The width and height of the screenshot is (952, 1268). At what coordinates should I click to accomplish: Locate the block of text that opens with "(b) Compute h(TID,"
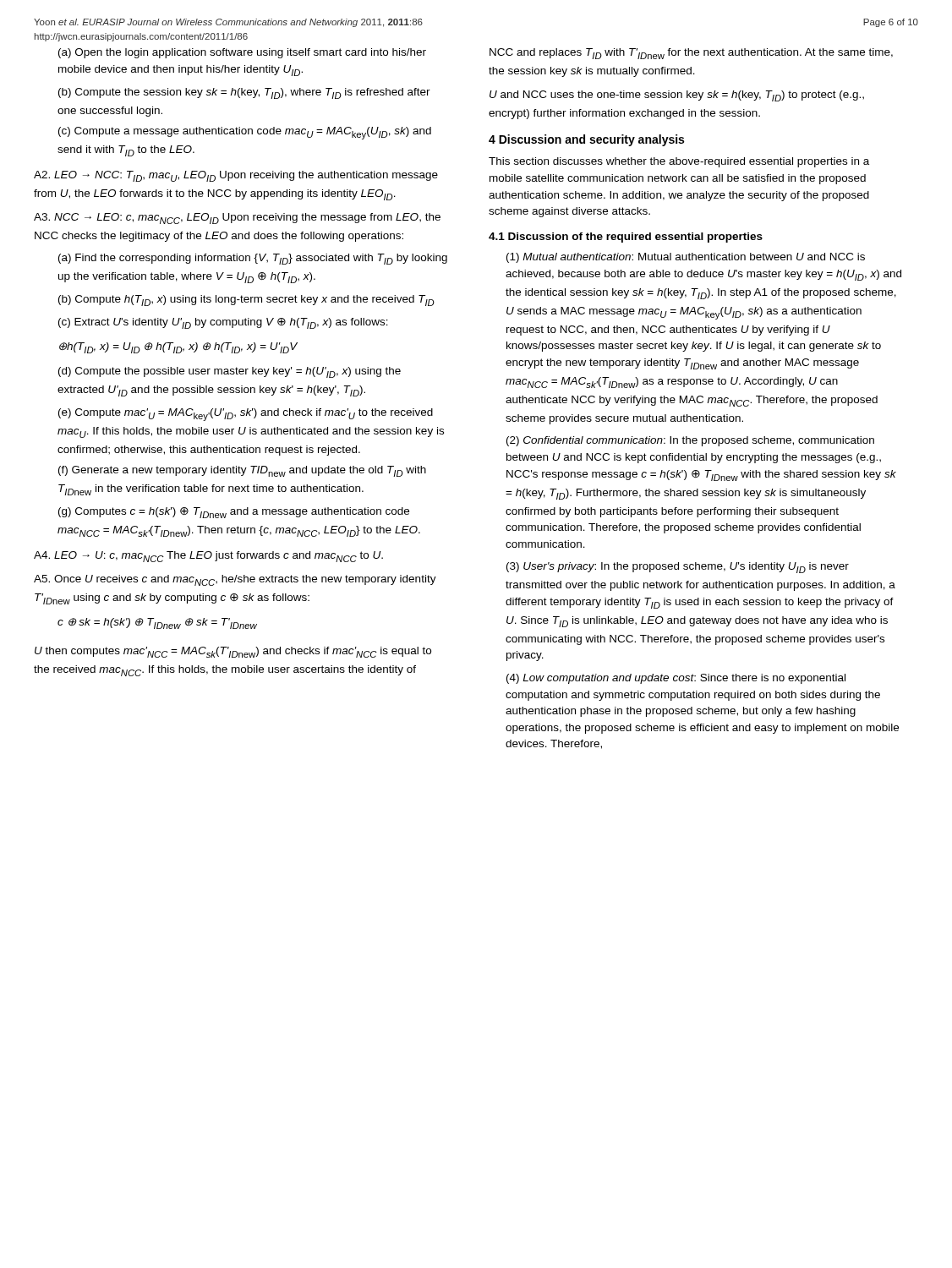pos(246,300)
